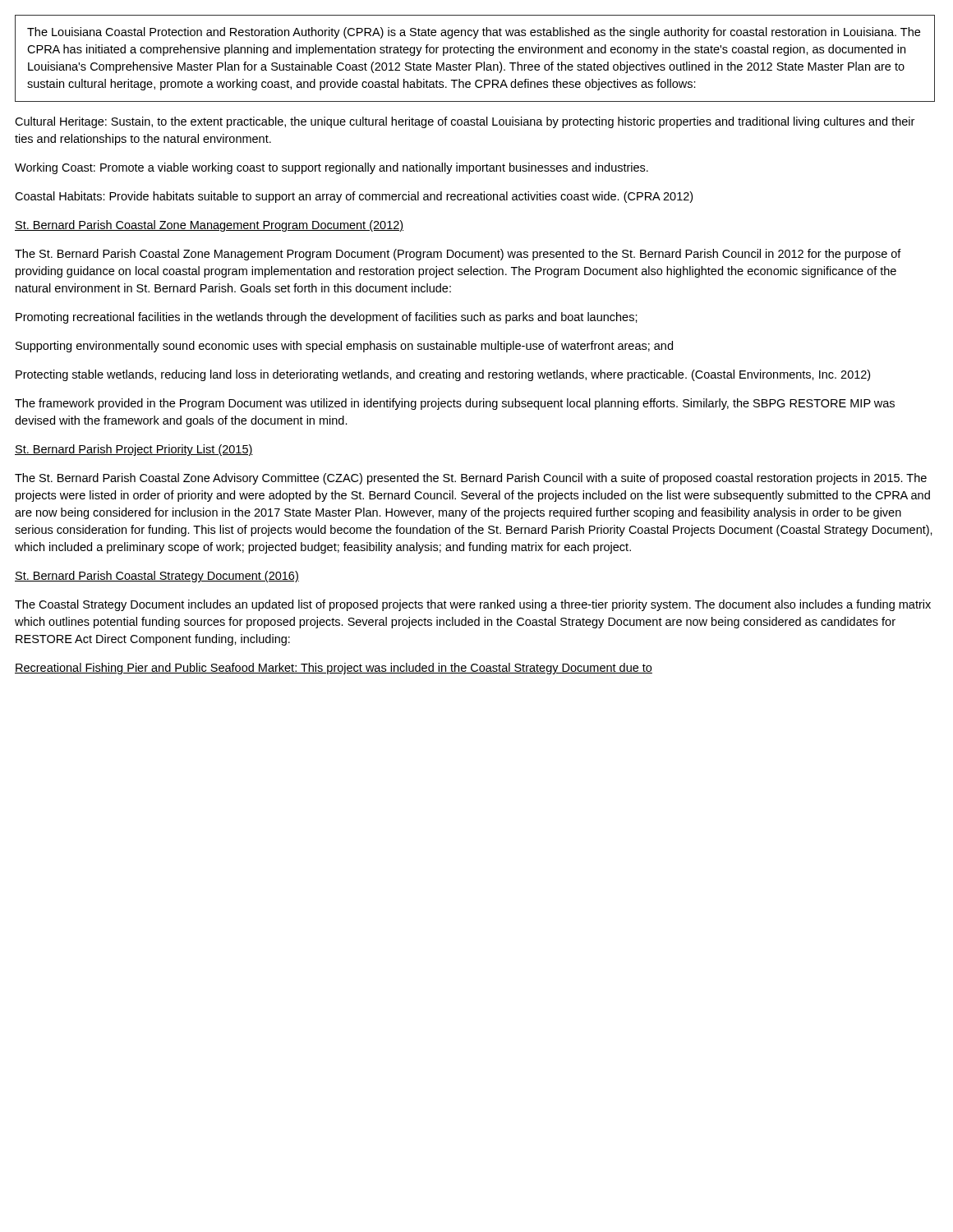The width and height of the screenshot is (953, 1232).
Task: Click the passage that begins "The Louisiana Coastal Protection"
Action: pos(475,58)
